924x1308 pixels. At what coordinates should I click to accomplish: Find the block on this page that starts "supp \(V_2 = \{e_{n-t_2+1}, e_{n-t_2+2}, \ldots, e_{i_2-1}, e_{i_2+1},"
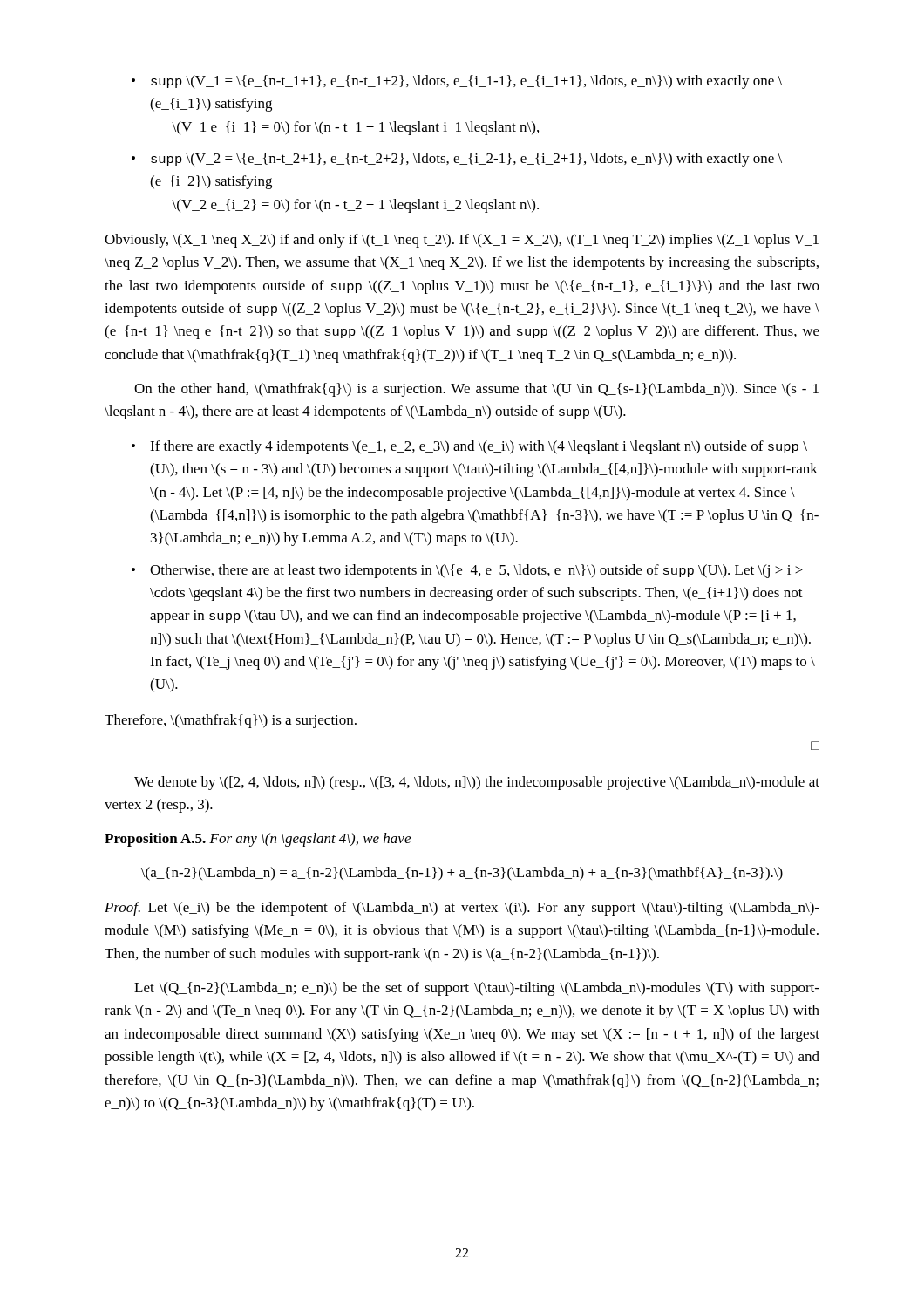coord(466,160)
